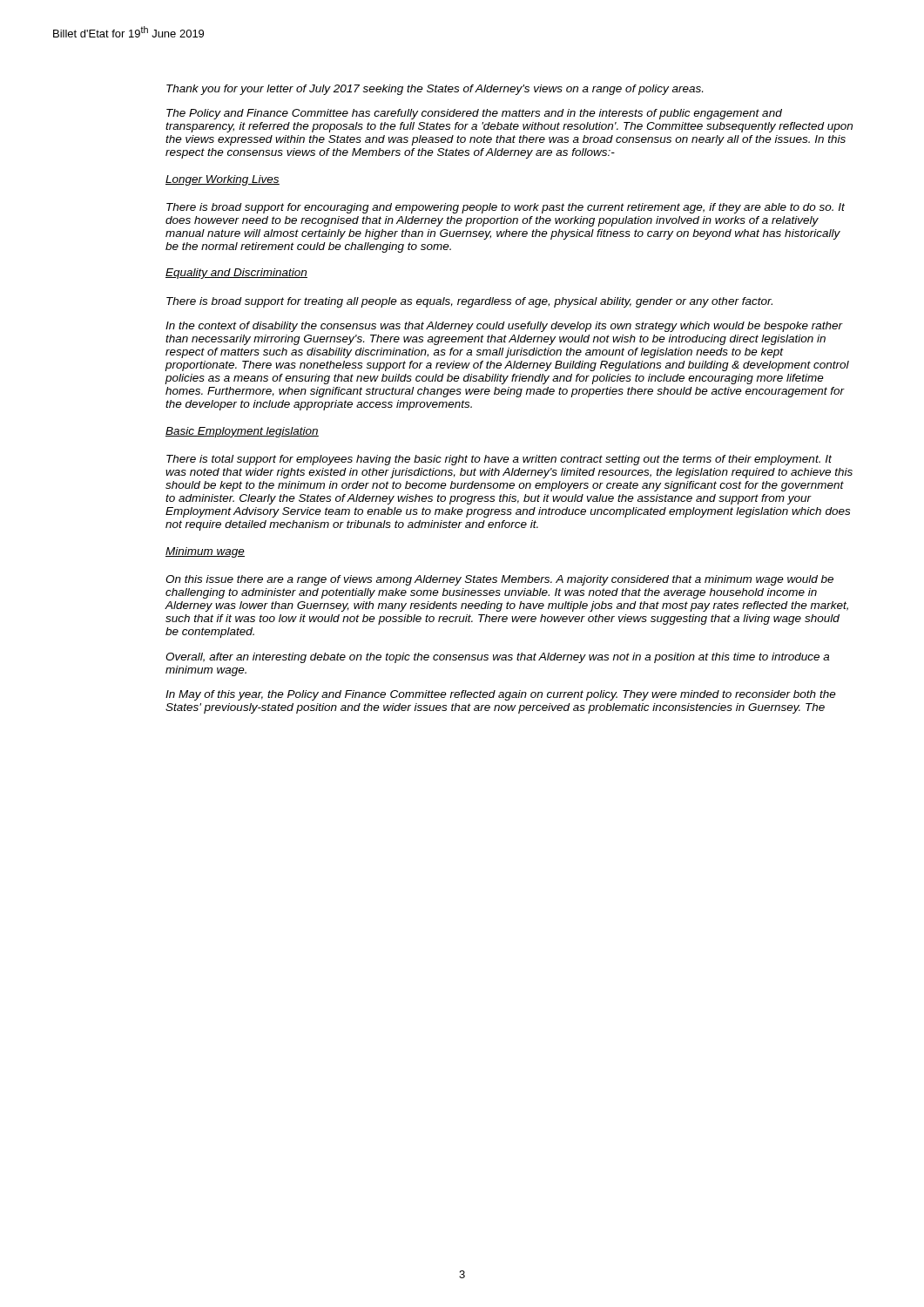Point to the region starting "In May of"
This screenshot has height=1307, width=924.
[x=510, y=701]
